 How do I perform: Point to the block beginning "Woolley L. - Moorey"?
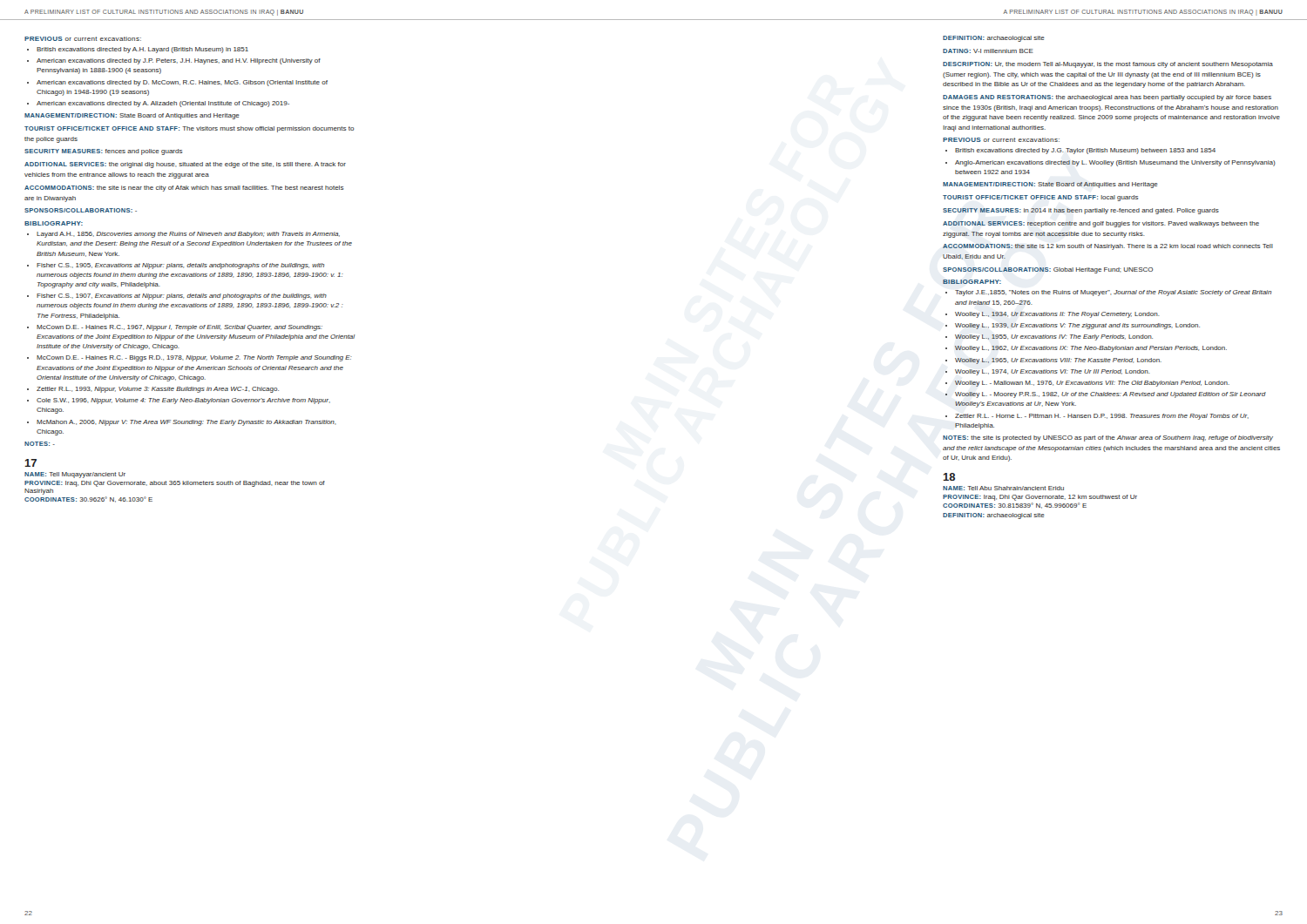(1110, 399)
